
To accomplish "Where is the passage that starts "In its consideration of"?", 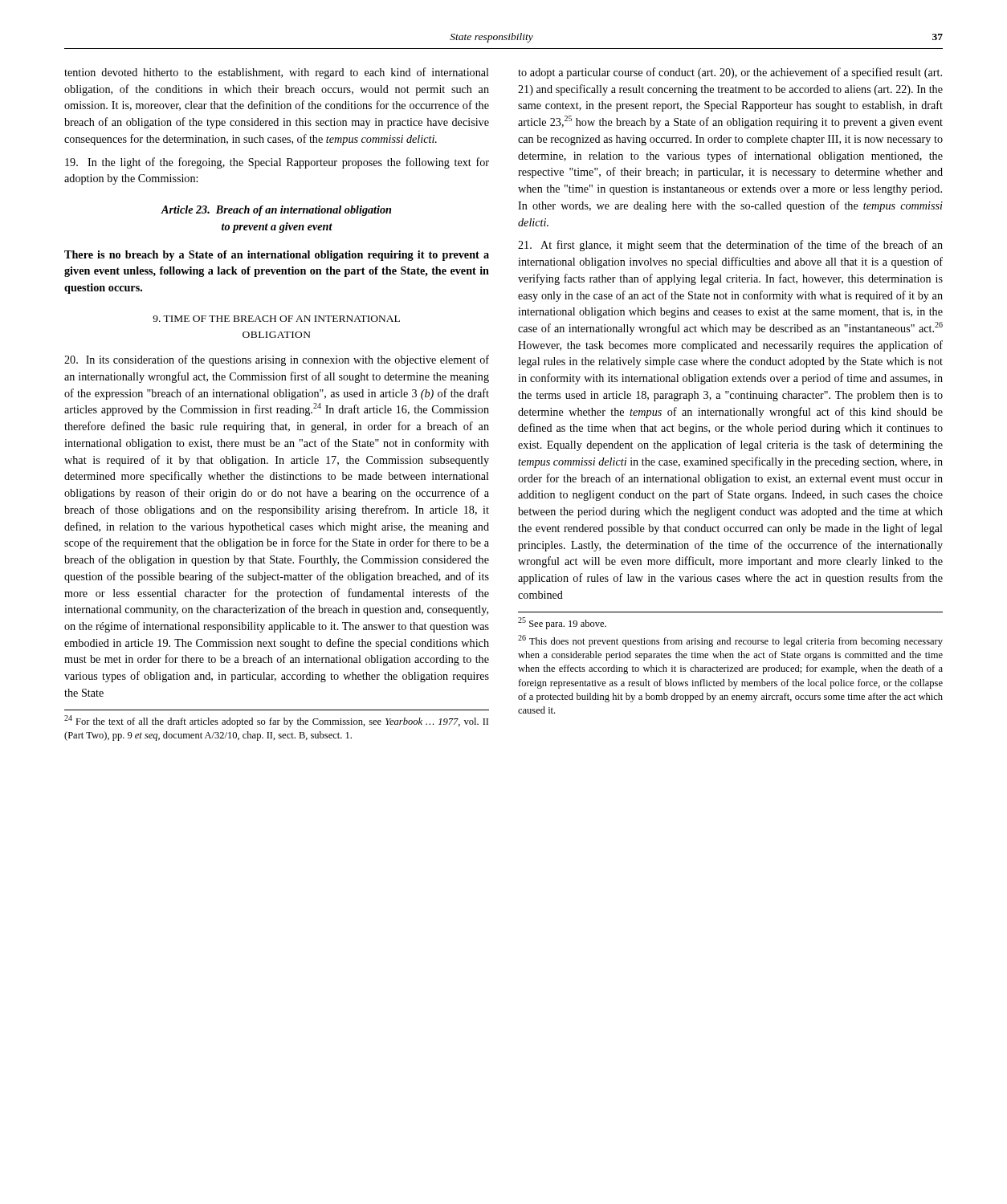I will (277, 526).
